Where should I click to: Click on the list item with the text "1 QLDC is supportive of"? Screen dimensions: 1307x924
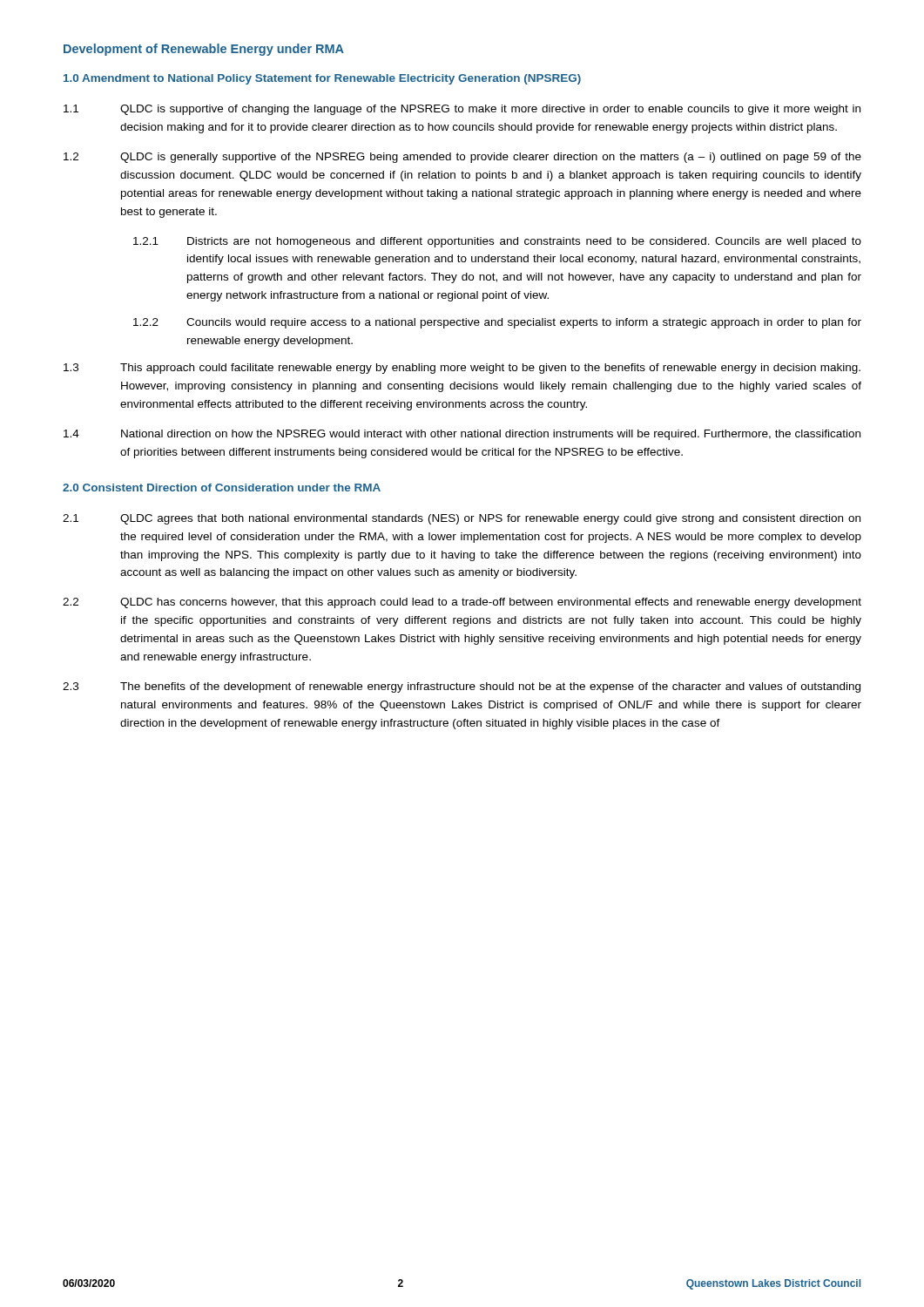tap(462, 118)
